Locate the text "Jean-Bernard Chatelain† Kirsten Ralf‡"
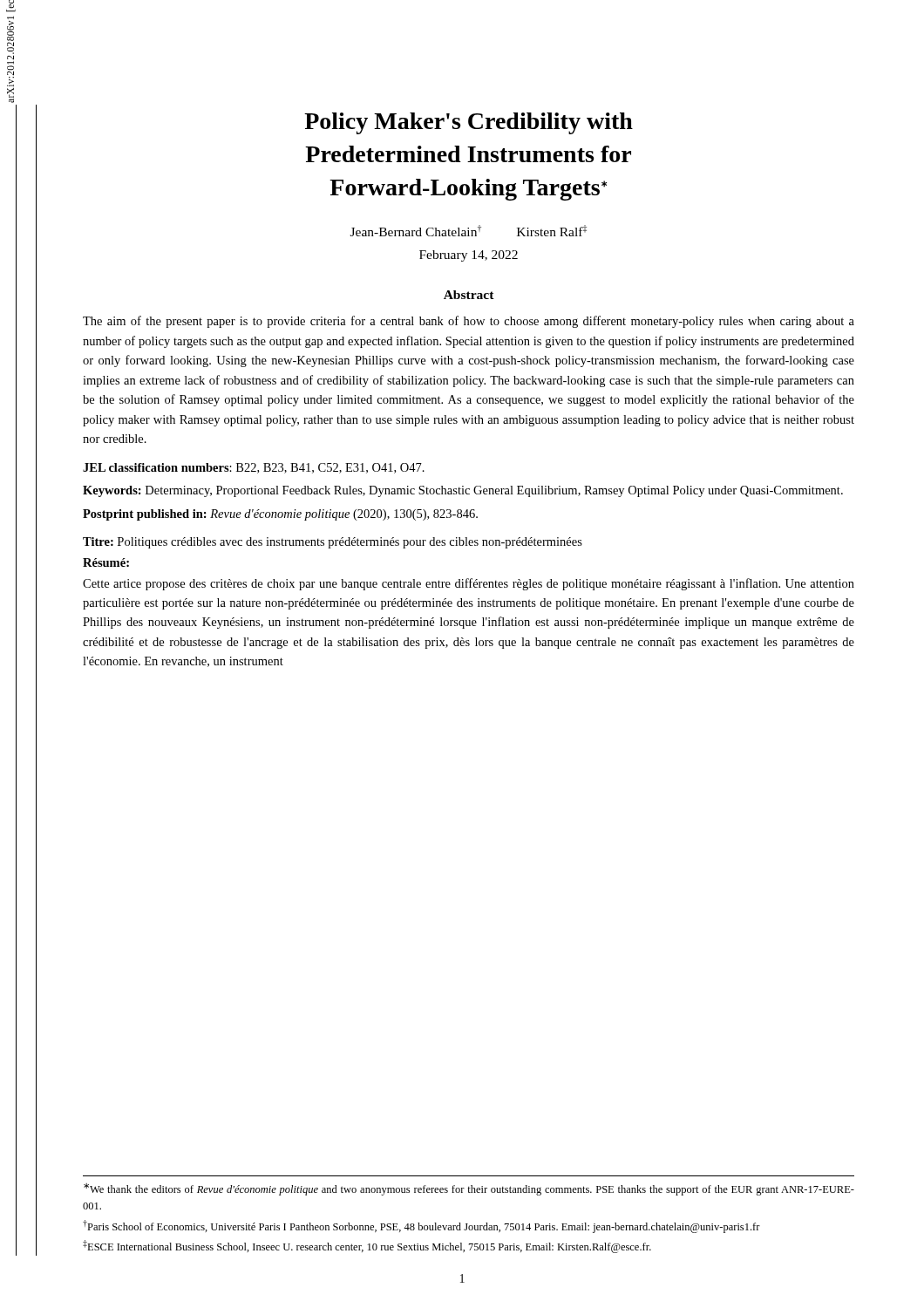924x1308 pixels. [x=469, y=232]
